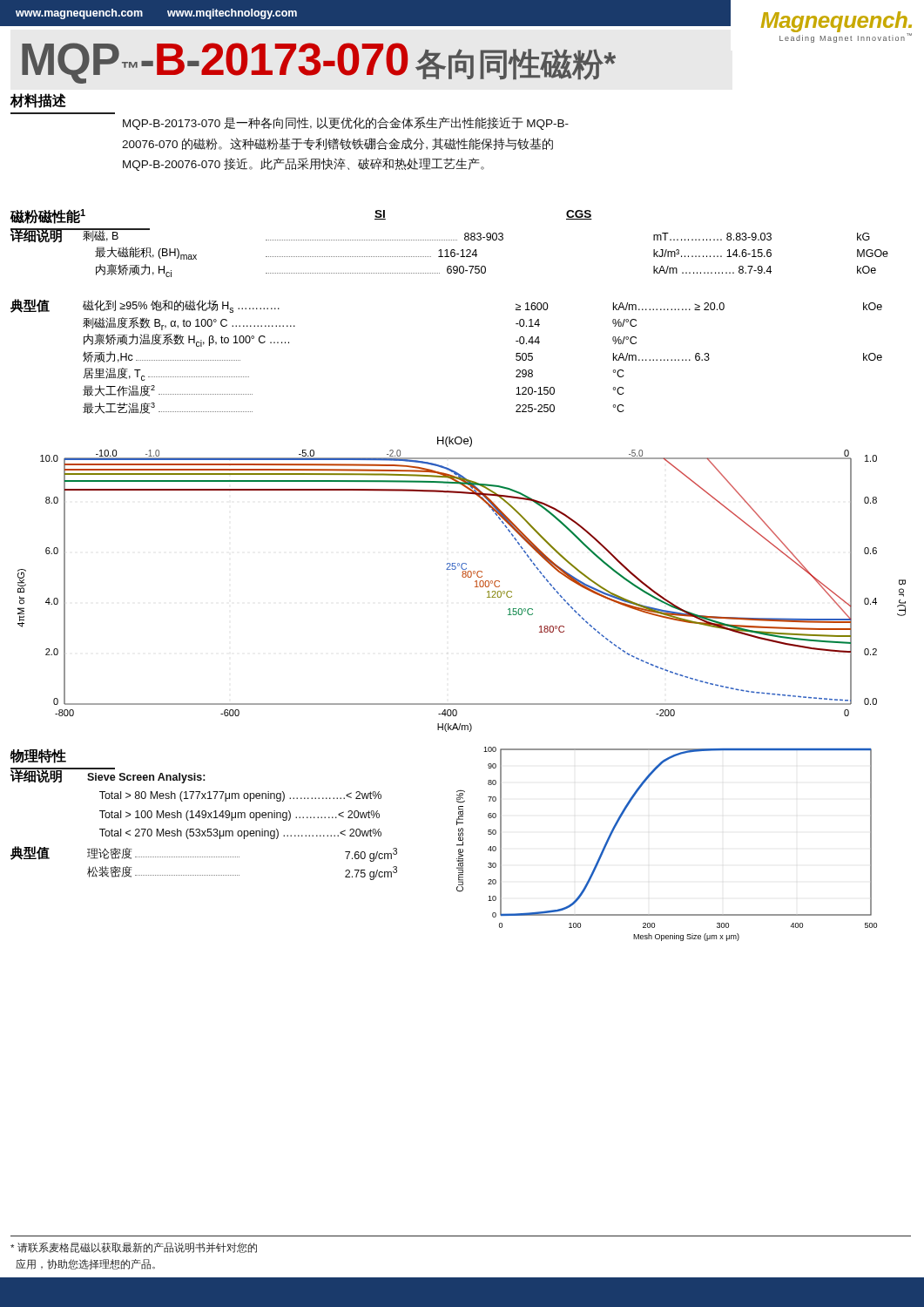Select the element starting "请联系麦格昆磁以获取最新的产品说明书并针对您的 应用，协助您选择理想的产品。"
This screenshot has height=1307, width=924.
click(x=134, y=1256)
